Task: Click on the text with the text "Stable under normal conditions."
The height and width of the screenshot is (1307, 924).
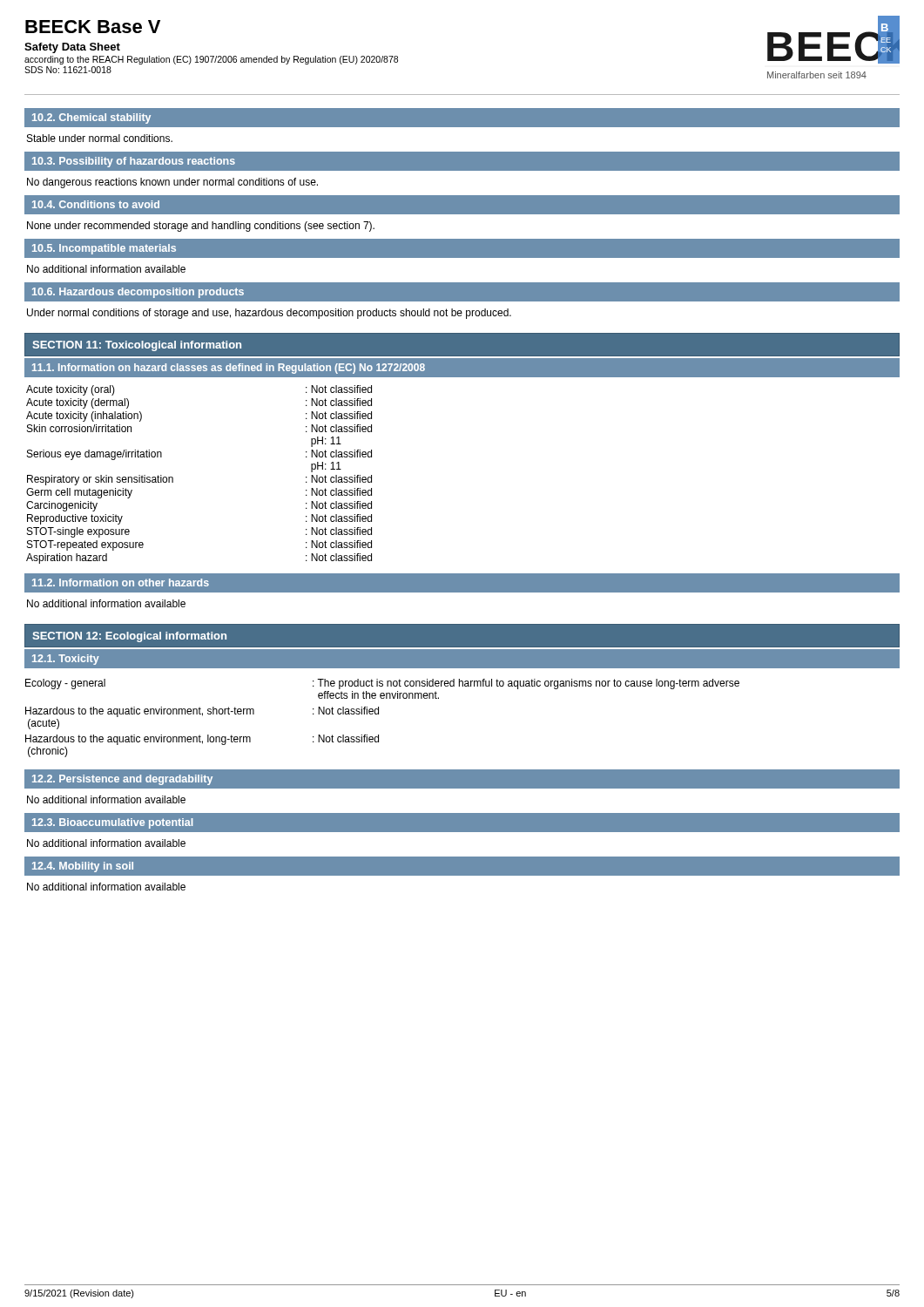Action: (100, 139)
